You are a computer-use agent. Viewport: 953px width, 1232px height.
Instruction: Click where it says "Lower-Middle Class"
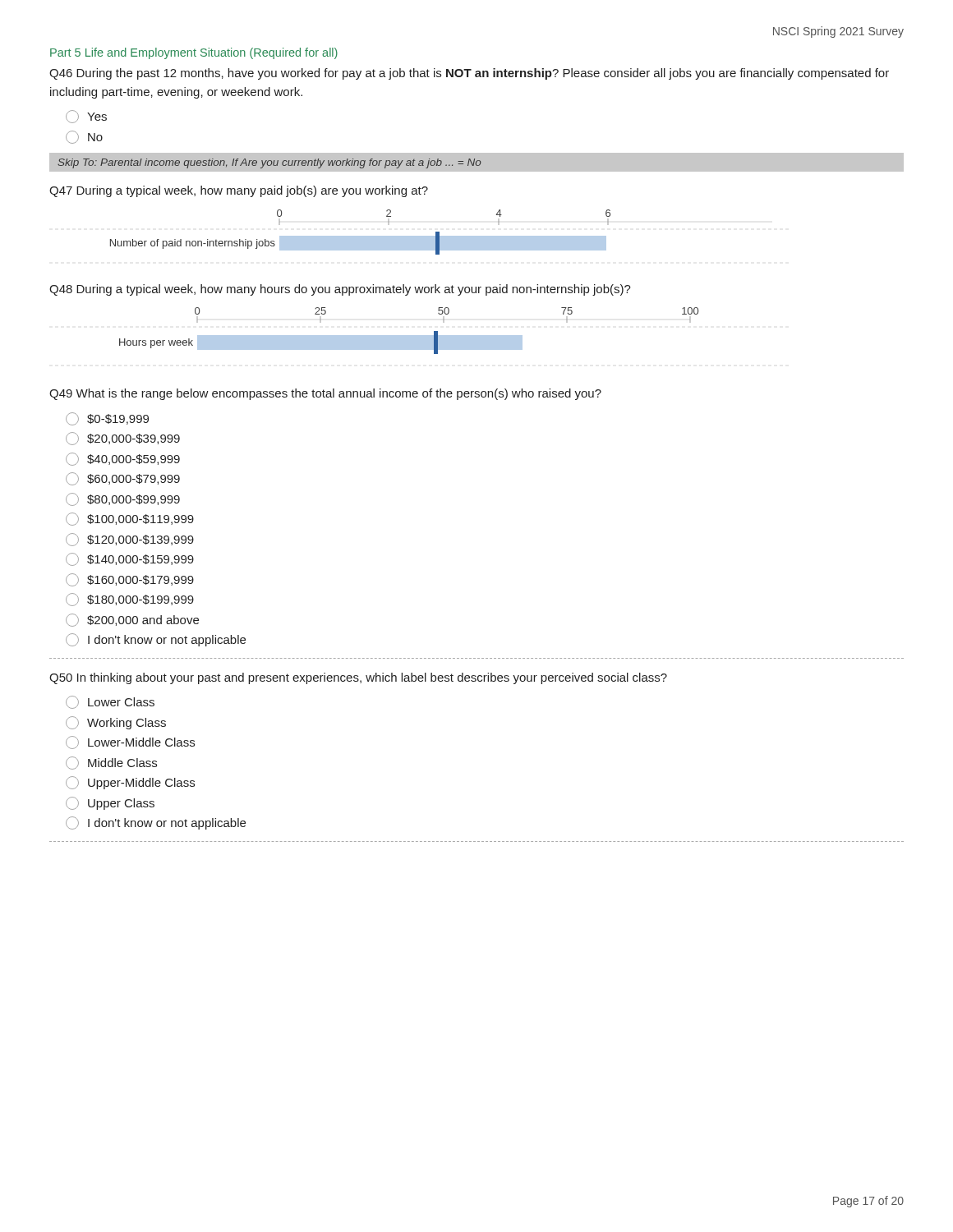pyautogui.click(x=131, y=742)
